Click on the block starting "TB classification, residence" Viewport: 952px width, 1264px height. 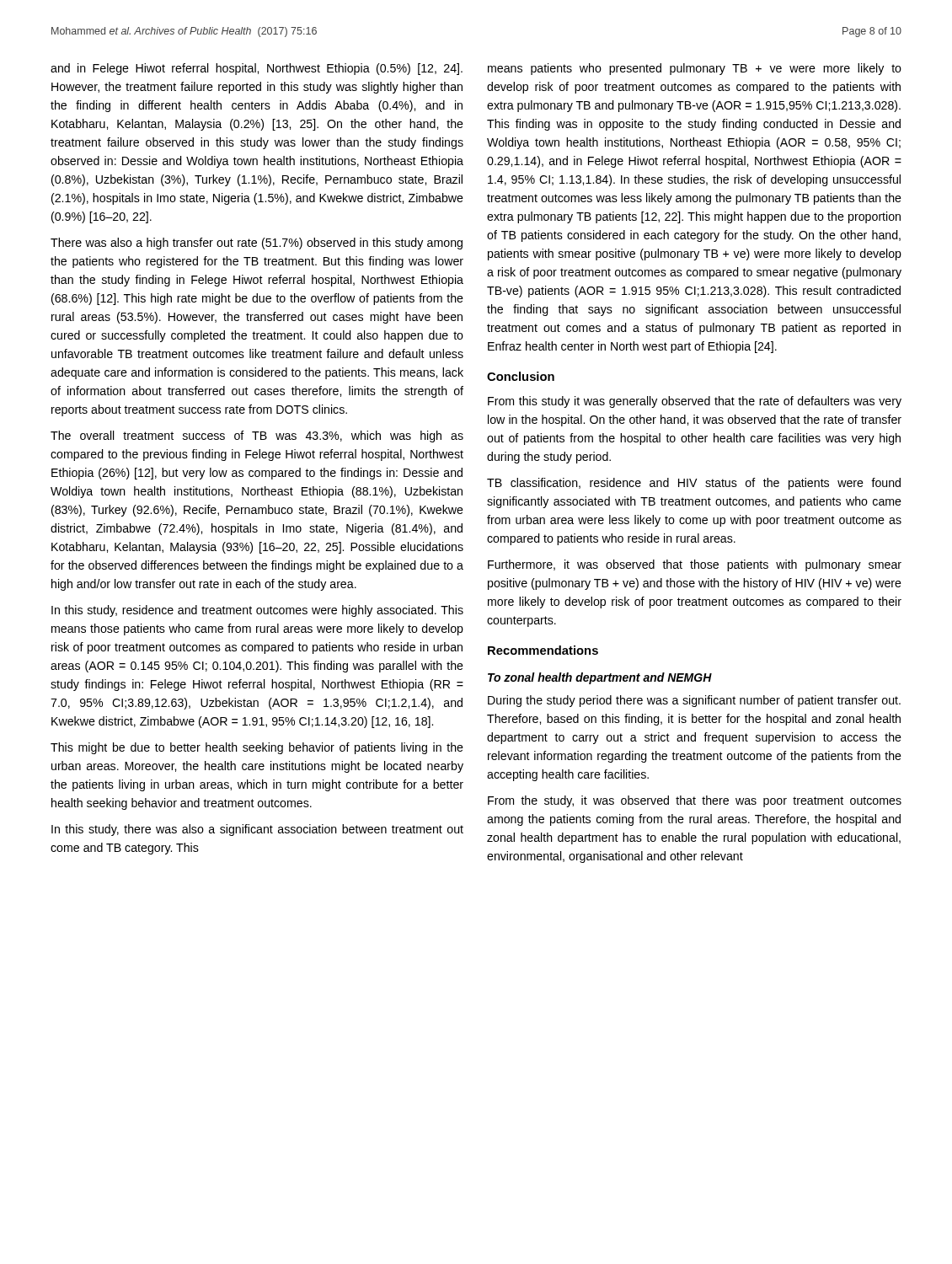click(694, 511)
